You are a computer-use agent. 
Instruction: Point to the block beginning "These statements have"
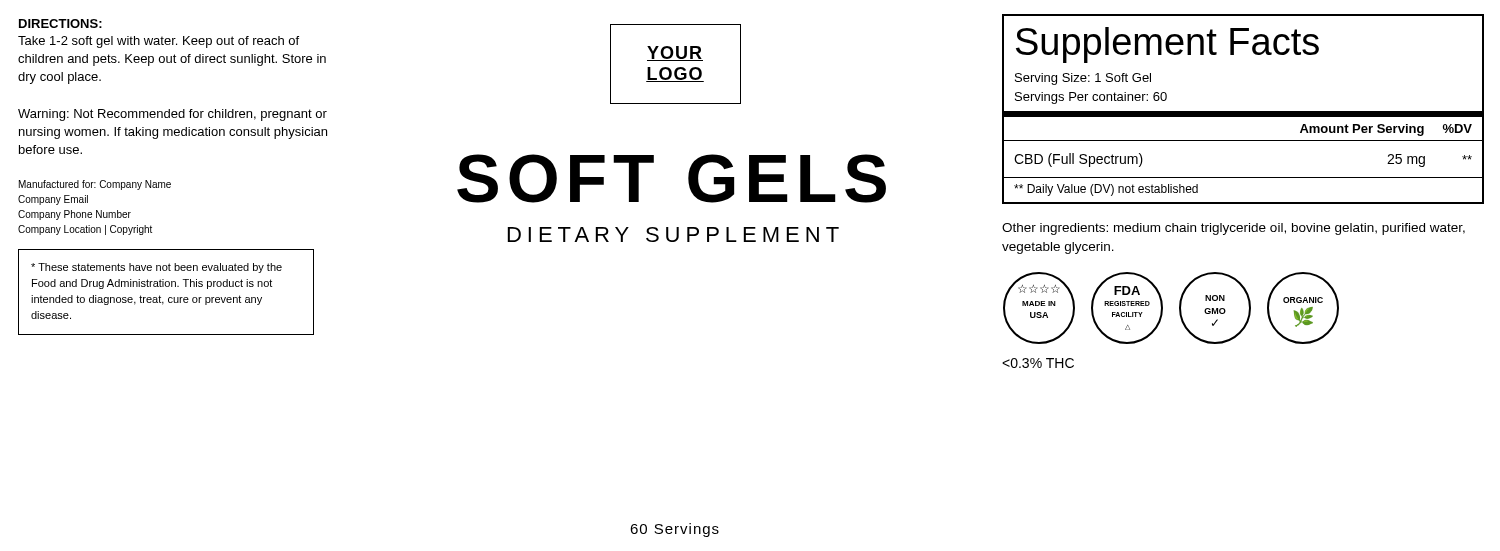click(x=157, y=291)
